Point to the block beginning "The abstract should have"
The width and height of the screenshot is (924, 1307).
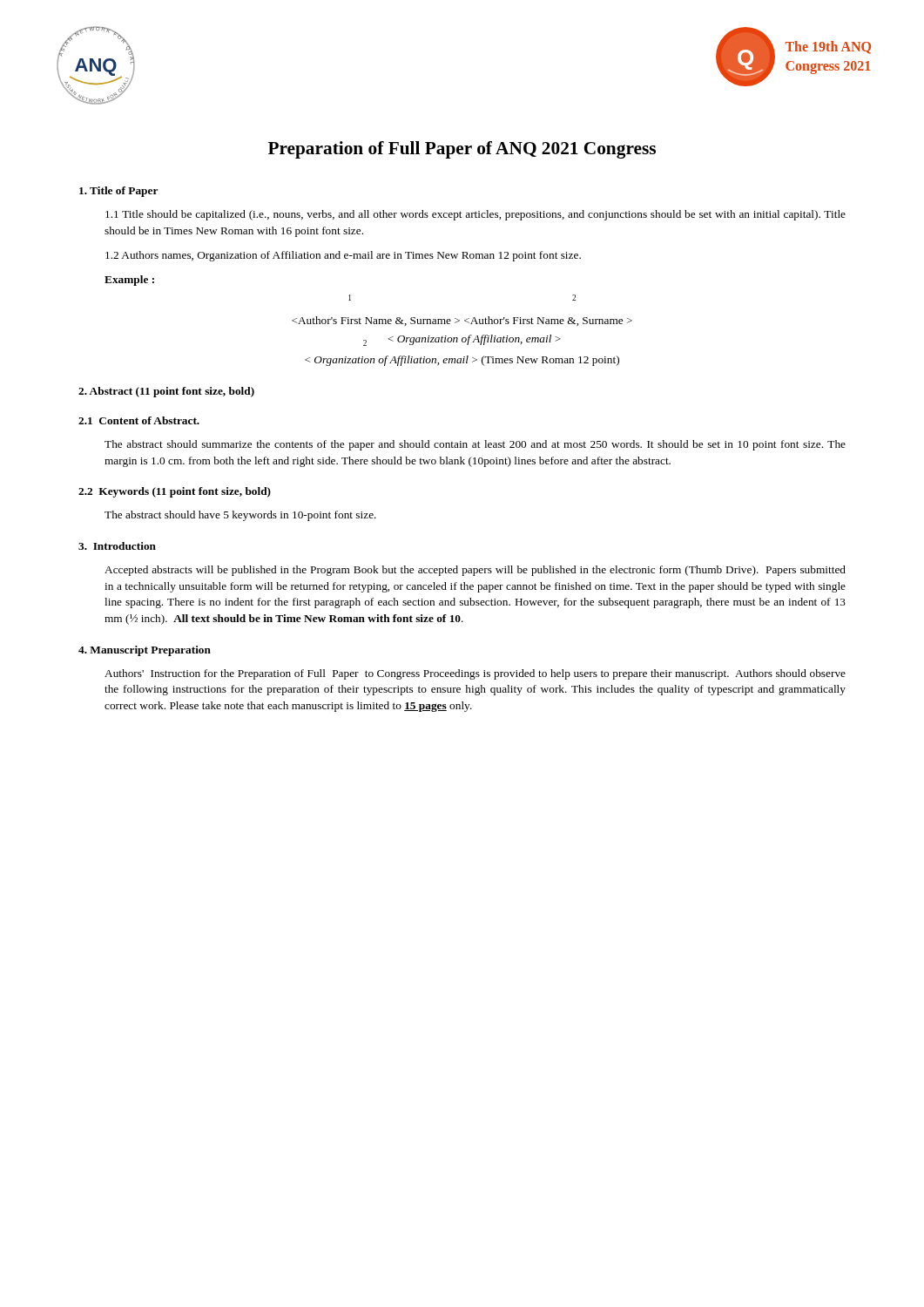241,515
